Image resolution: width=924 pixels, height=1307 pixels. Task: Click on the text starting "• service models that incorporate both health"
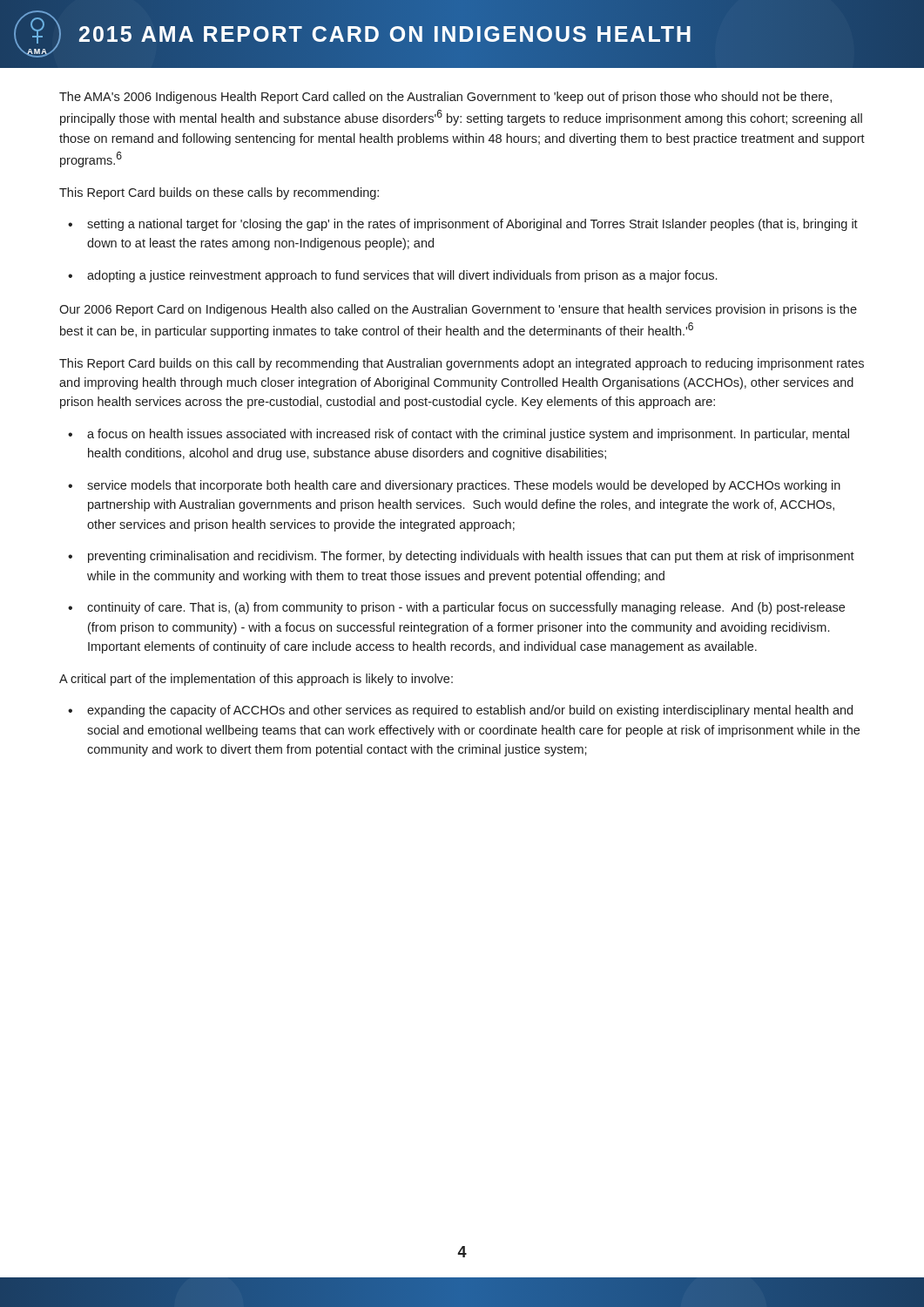466,505
